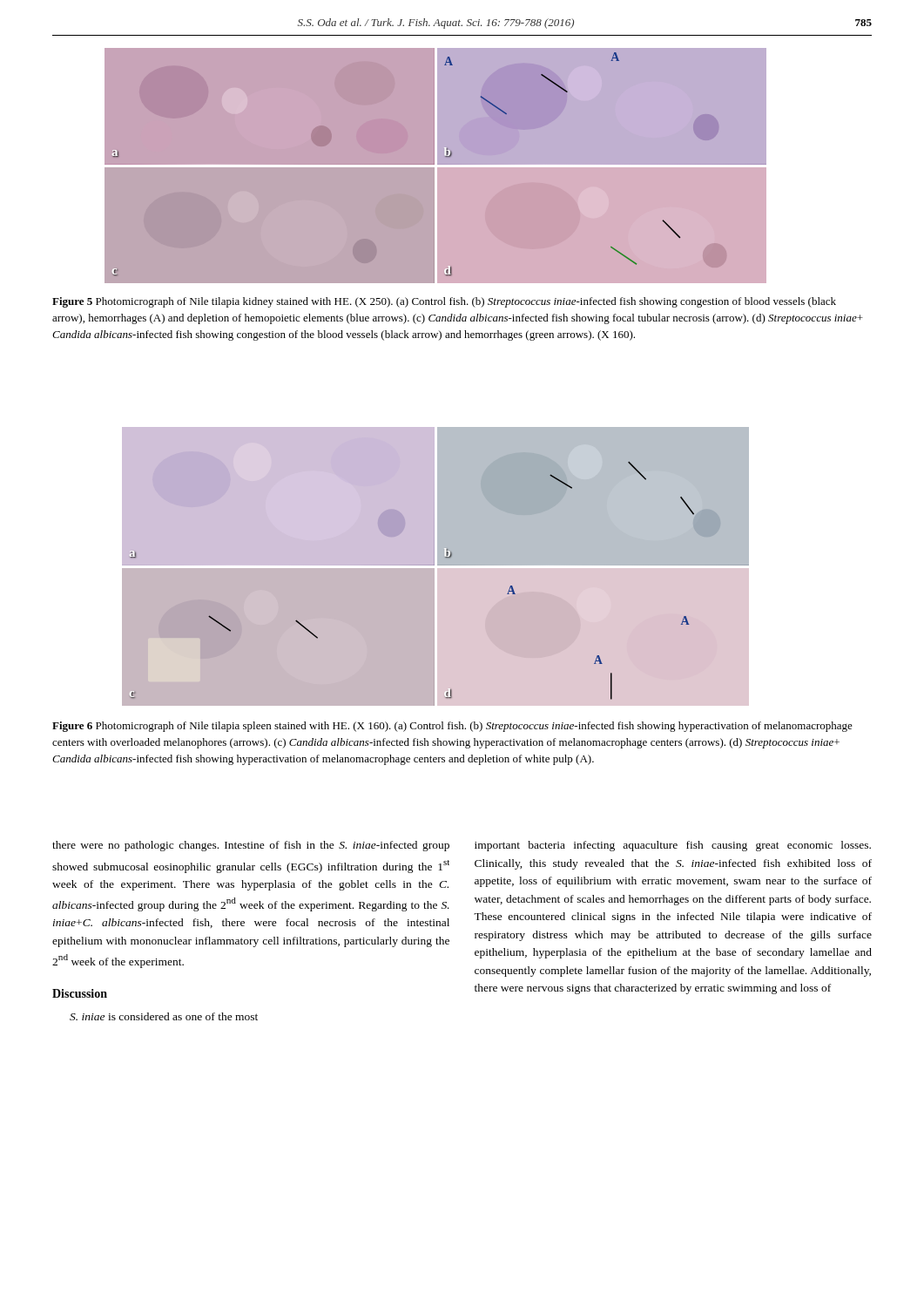
Task: Click the passage that begins "there were no"
Action: (x=251, y=904)
